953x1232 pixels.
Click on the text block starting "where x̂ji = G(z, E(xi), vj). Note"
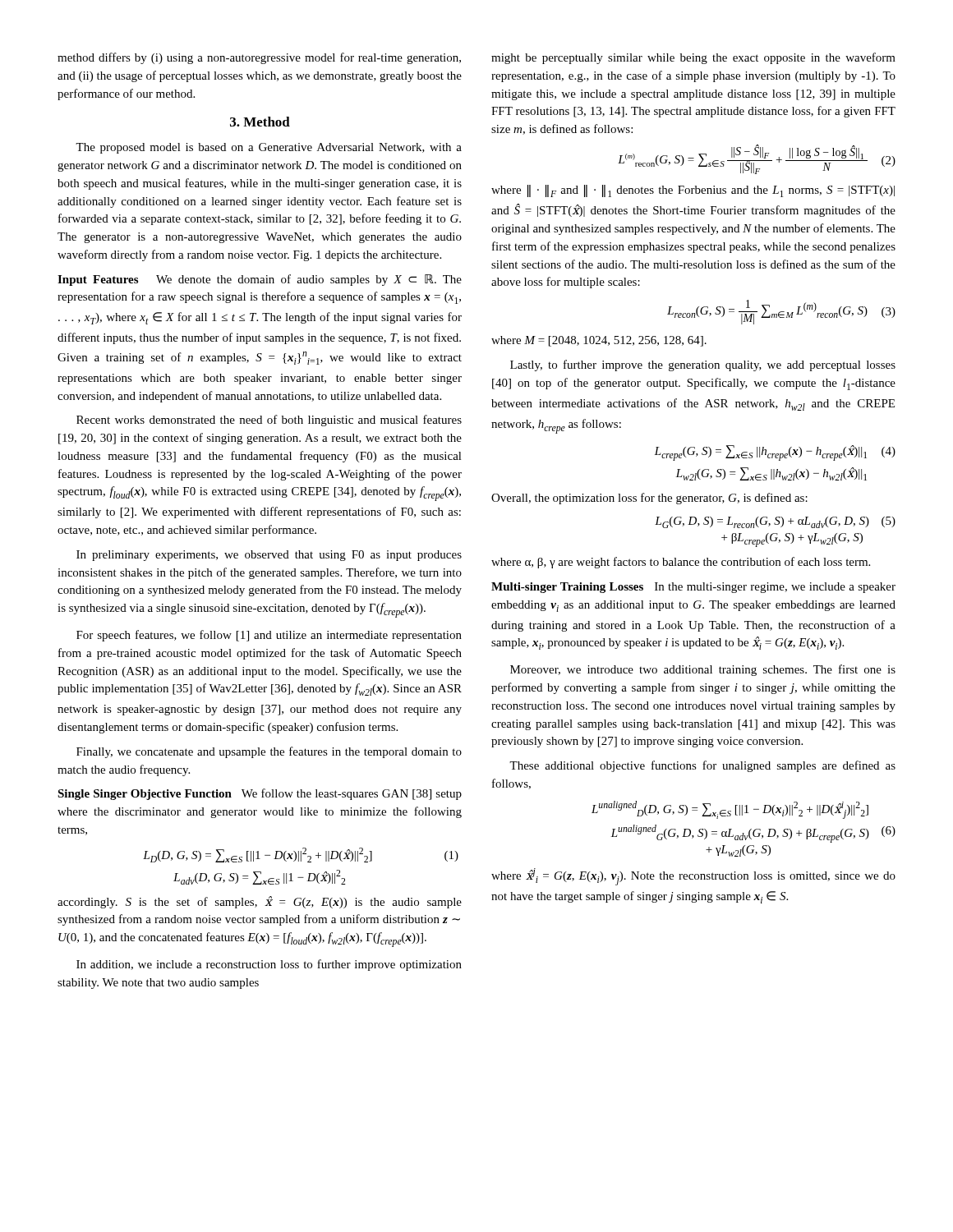693,887
